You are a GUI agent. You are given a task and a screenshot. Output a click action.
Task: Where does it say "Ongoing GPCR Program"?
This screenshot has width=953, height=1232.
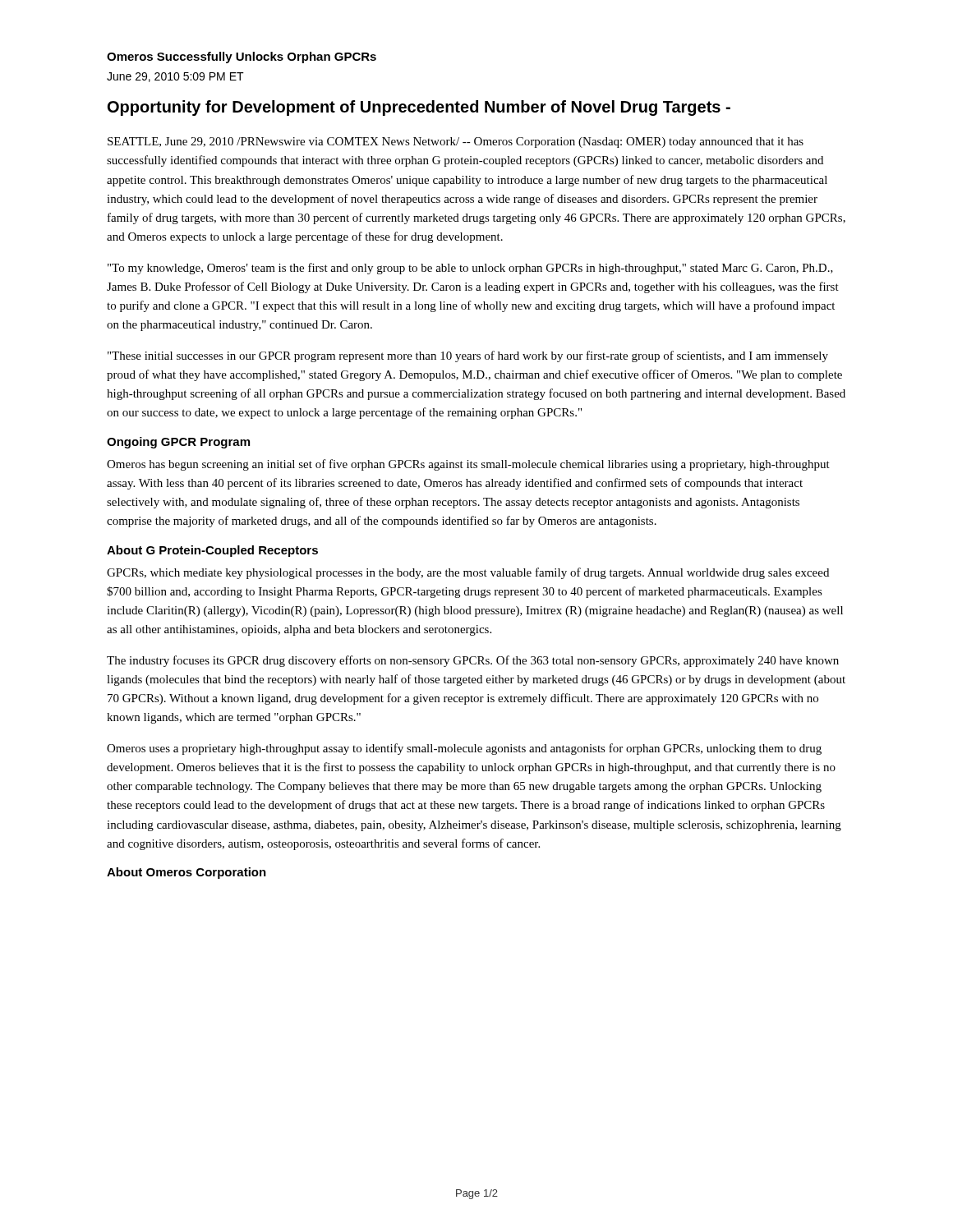(179, 441)
